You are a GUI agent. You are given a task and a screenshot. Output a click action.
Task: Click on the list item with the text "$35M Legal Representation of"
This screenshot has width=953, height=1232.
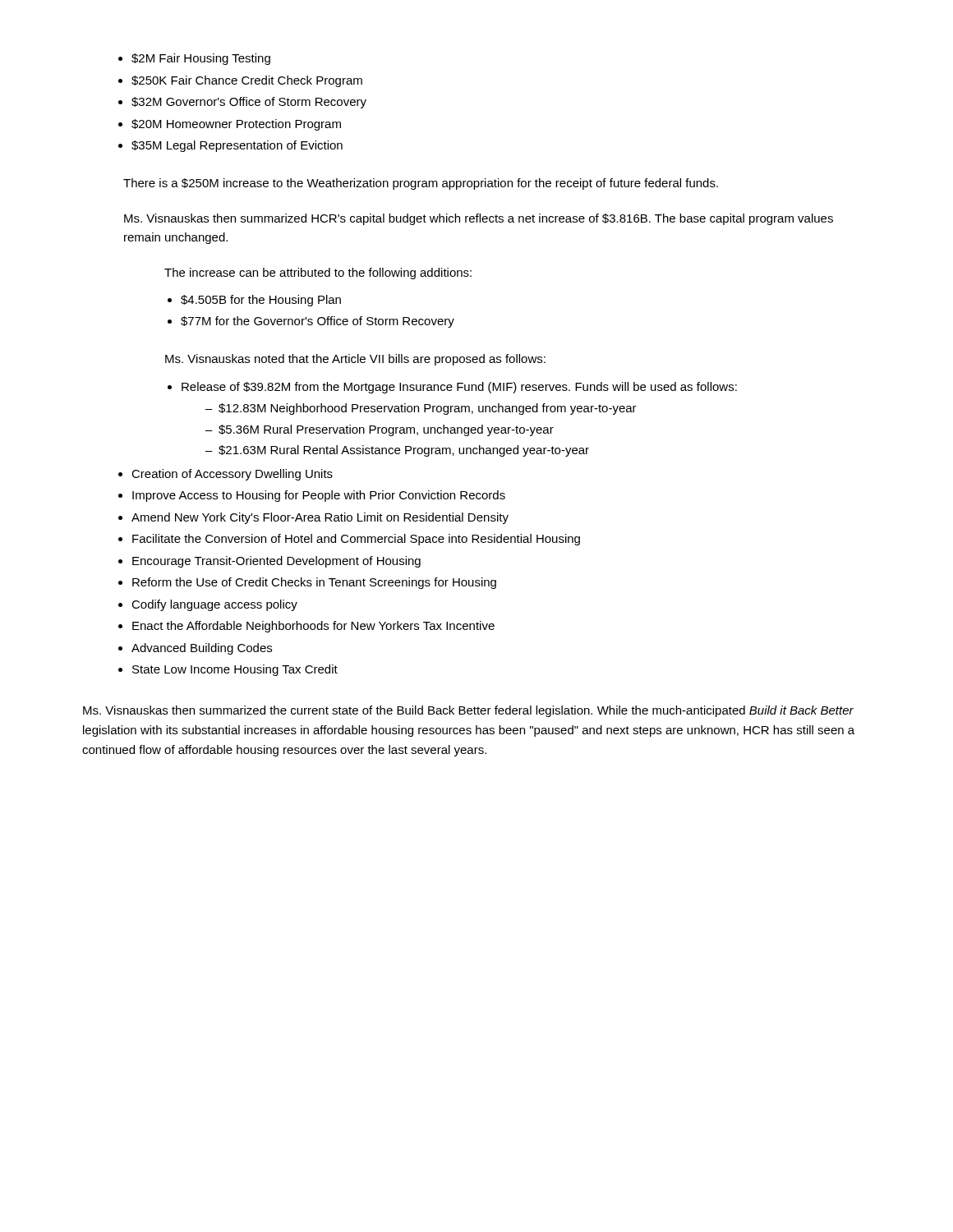[237, 146]
